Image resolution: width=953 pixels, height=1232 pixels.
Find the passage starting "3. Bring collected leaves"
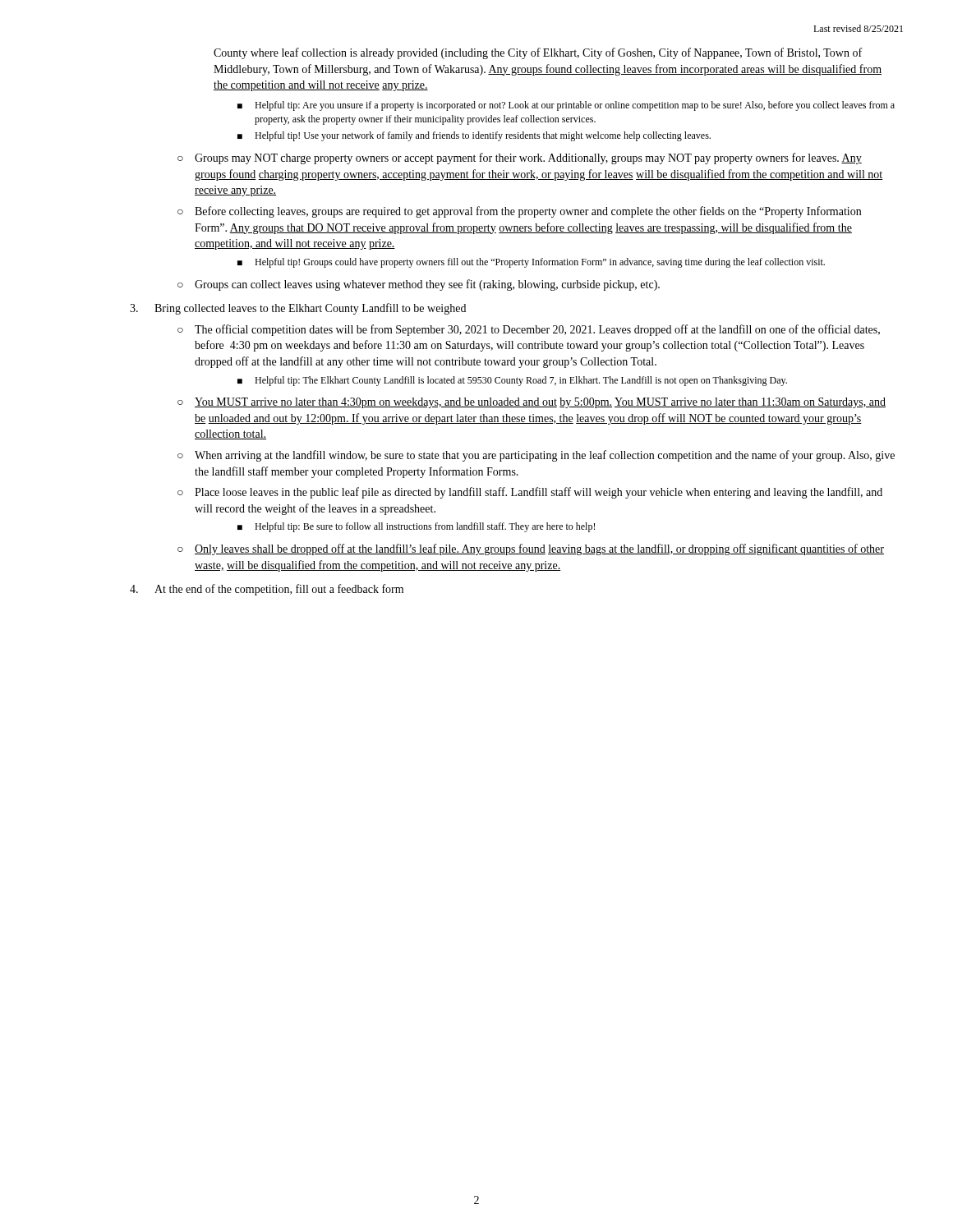click(298, 309)
